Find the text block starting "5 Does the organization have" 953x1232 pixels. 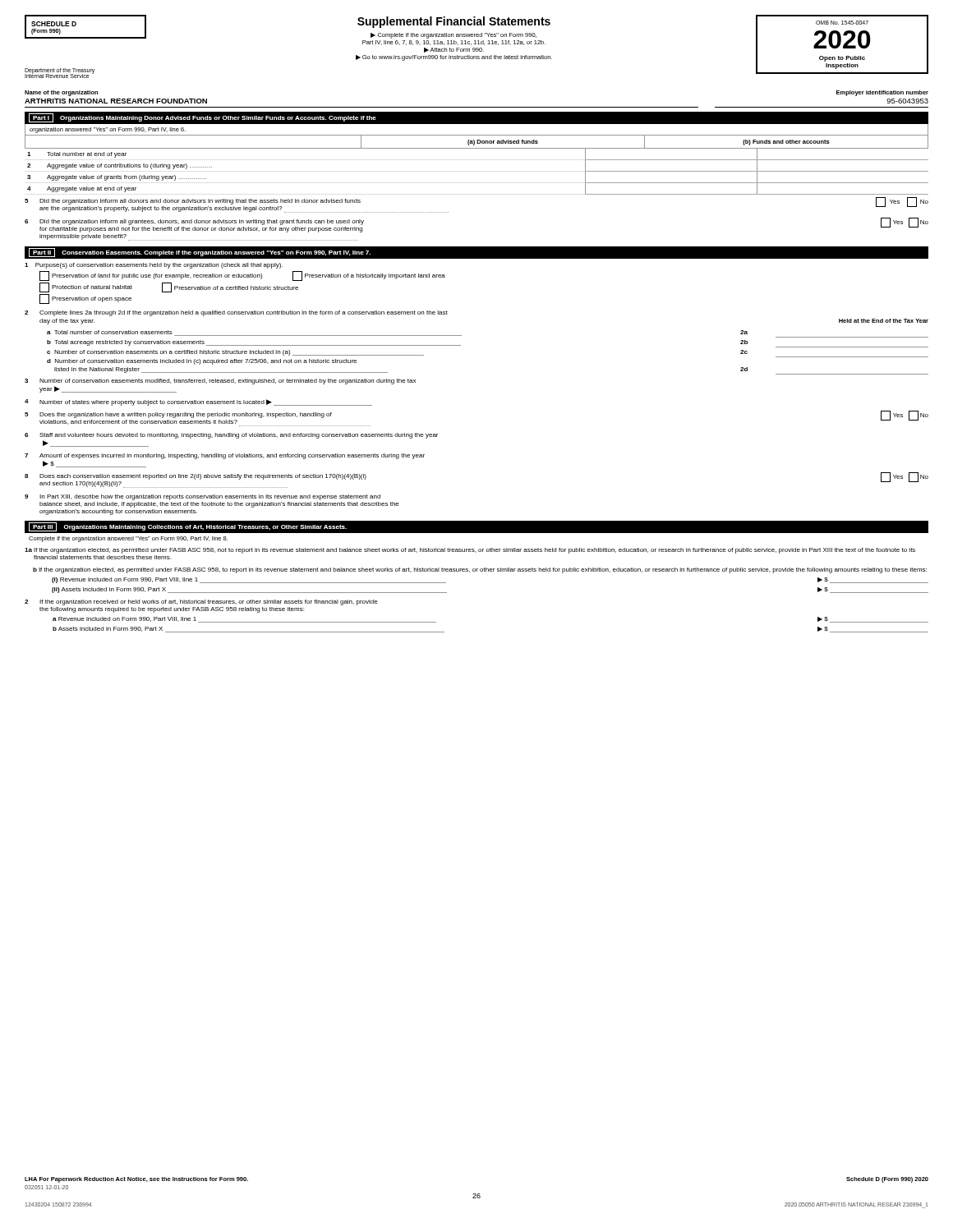[x=163, y=418]
